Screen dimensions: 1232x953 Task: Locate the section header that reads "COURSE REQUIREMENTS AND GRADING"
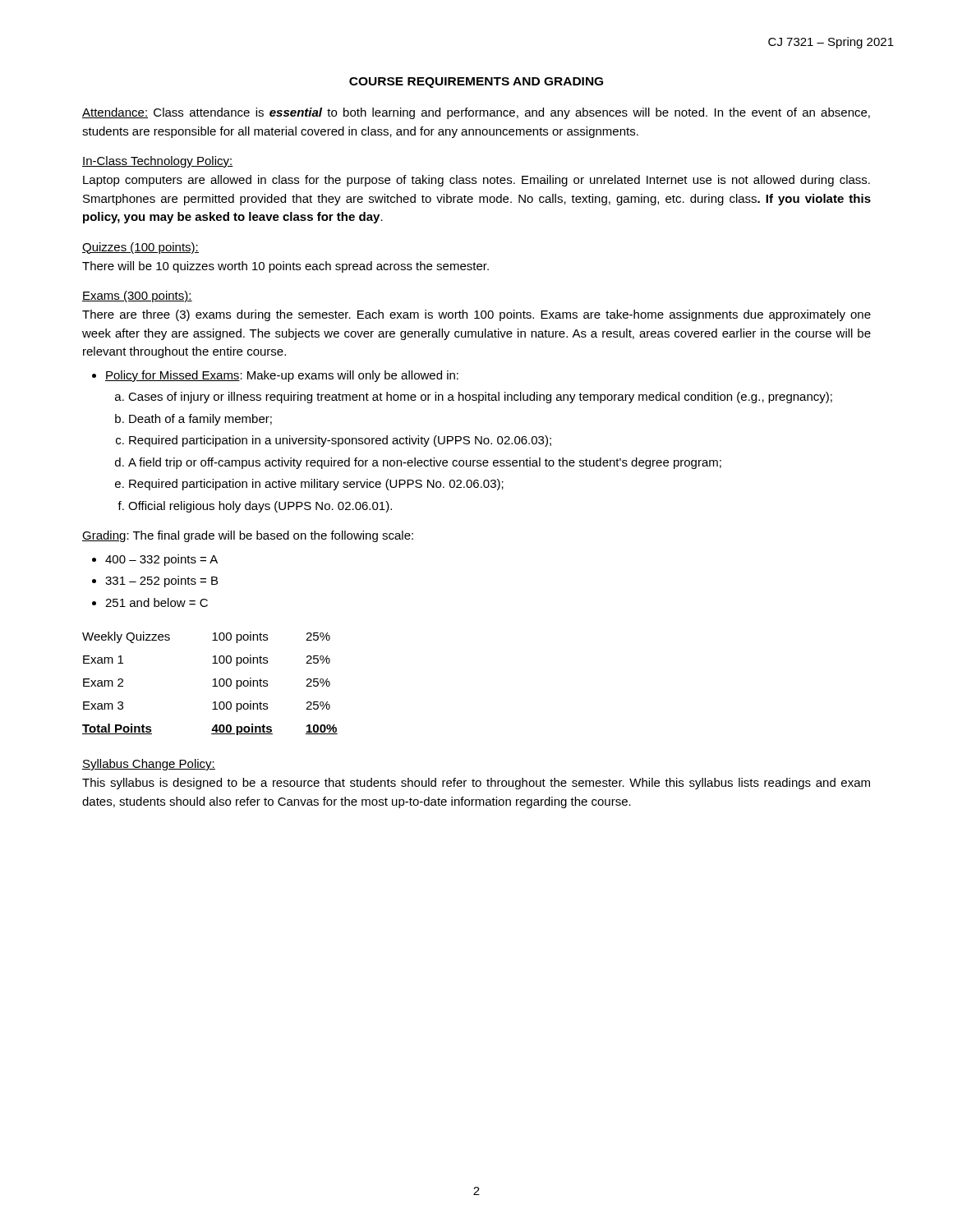coord(476,81)
